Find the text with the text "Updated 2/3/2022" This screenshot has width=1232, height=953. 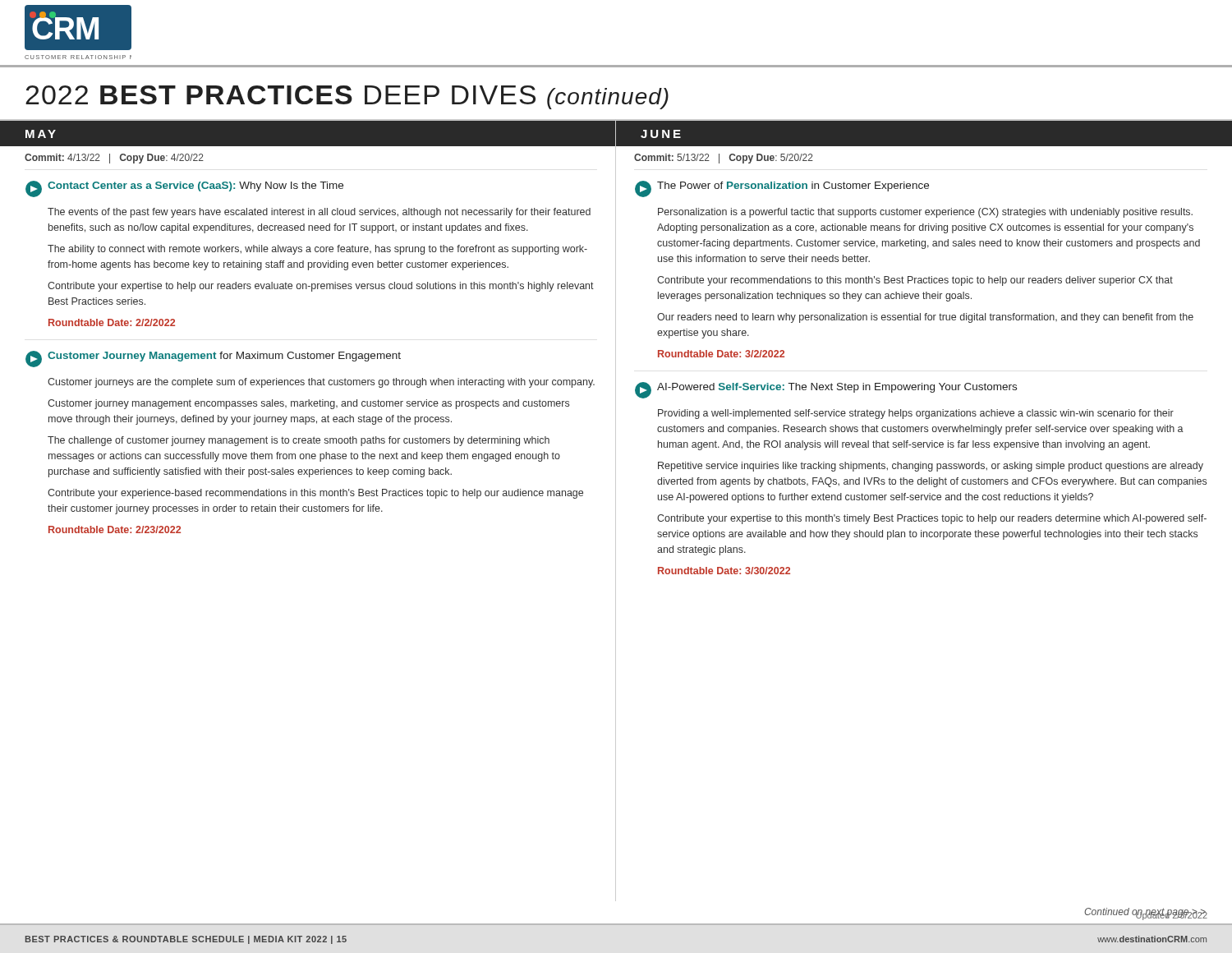pos(1171,915)
